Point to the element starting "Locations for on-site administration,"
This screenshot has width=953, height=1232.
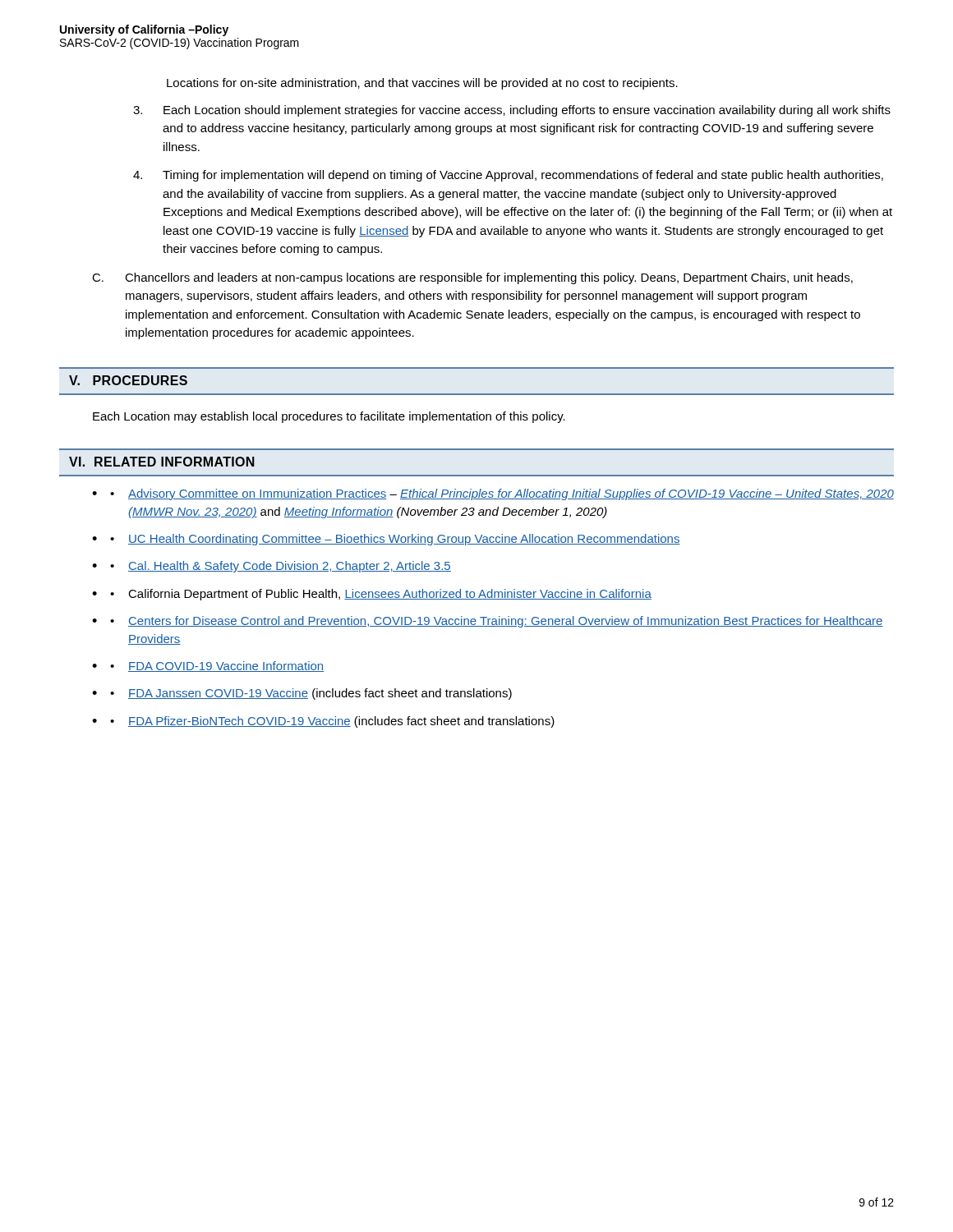pos(422,83)
